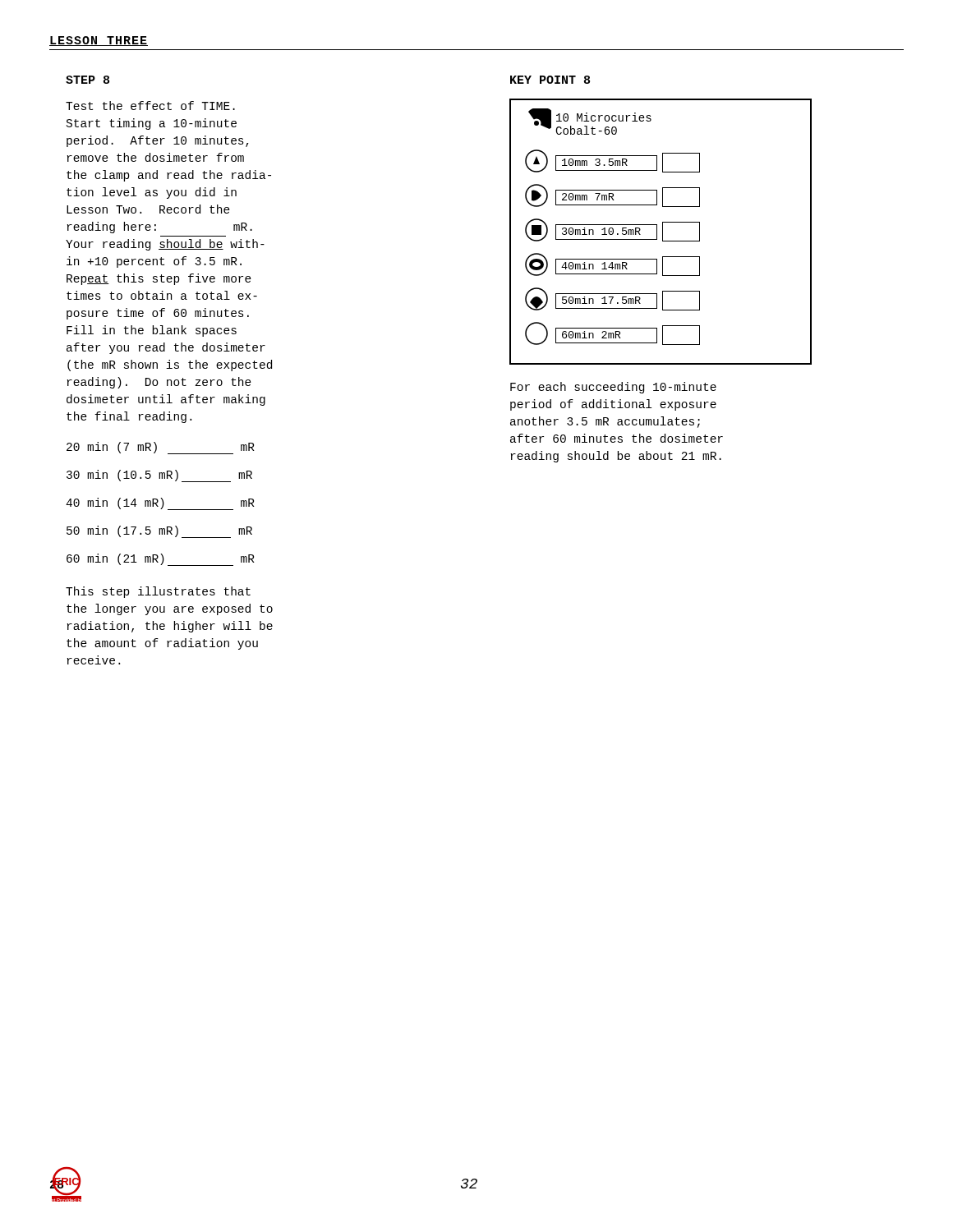
Task: Find the region starting "KEY POINT 8"
Action: click(550, 81)
